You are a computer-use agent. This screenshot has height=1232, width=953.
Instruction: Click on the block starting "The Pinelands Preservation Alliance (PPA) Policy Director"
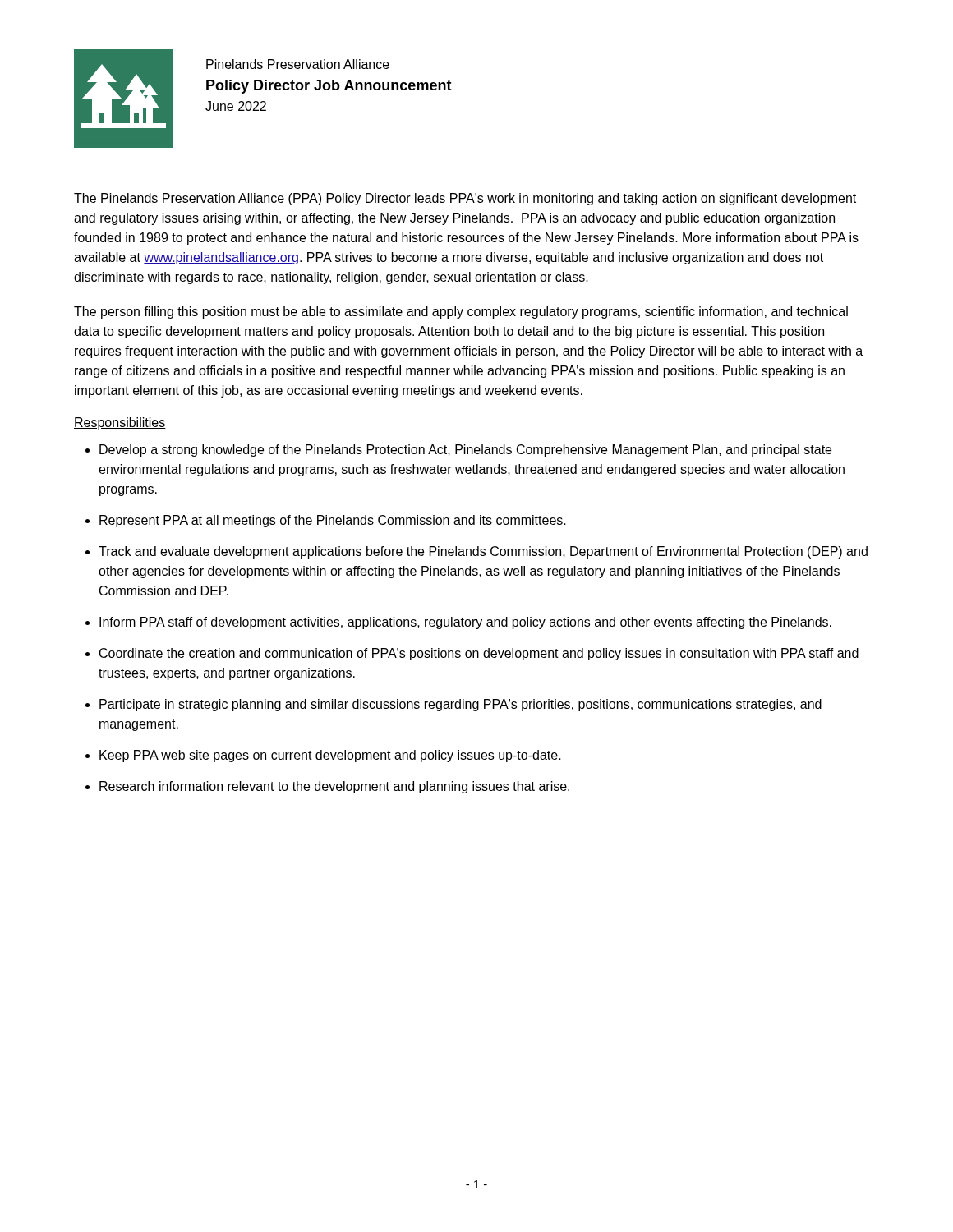pyautogui.click(x=466, y=238)
